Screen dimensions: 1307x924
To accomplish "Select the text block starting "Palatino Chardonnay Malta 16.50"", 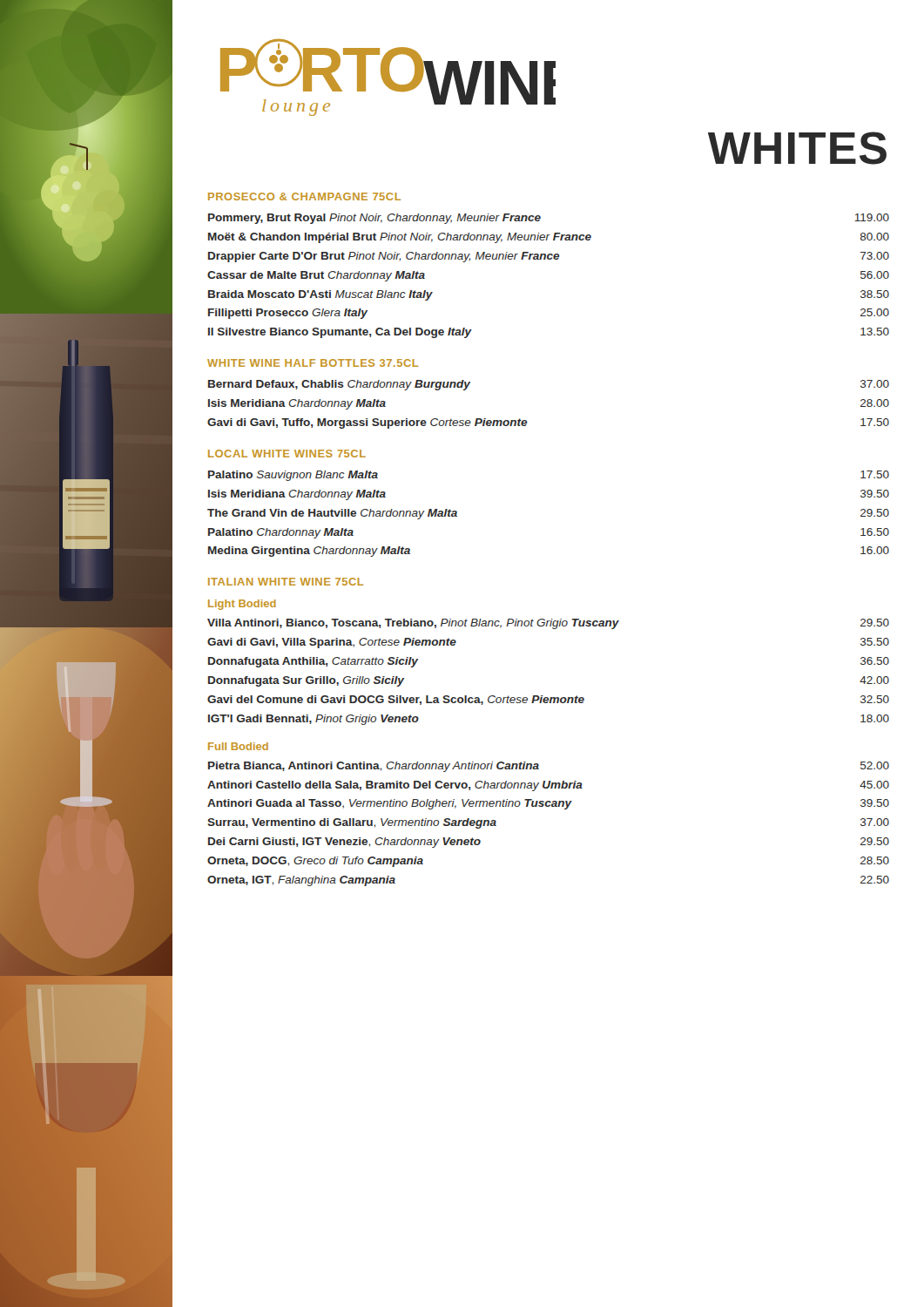I will (x=290, y=533).
